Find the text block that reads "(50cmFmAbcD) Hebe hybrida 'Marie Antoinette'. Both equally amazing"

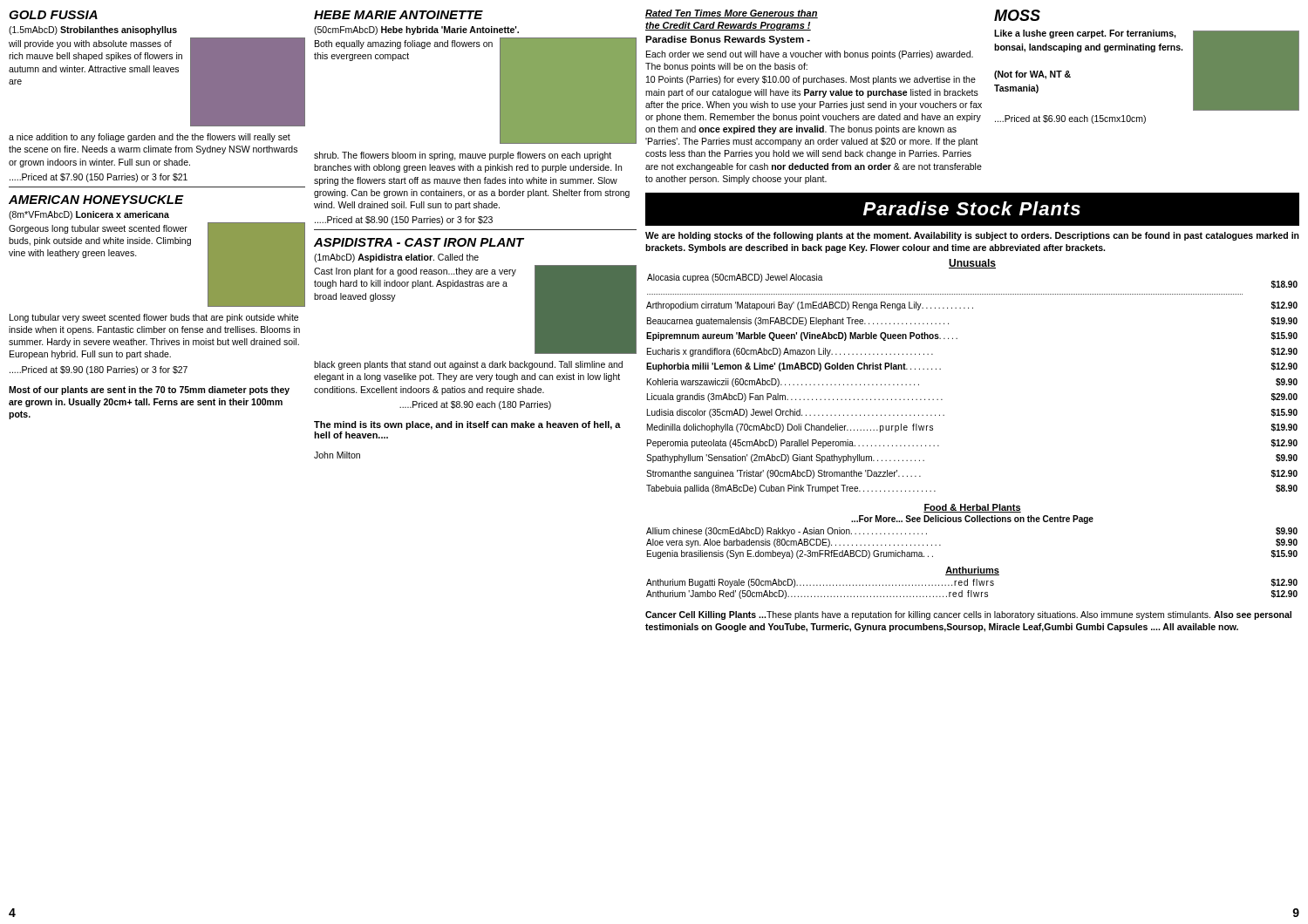click(x=416, y=31)
